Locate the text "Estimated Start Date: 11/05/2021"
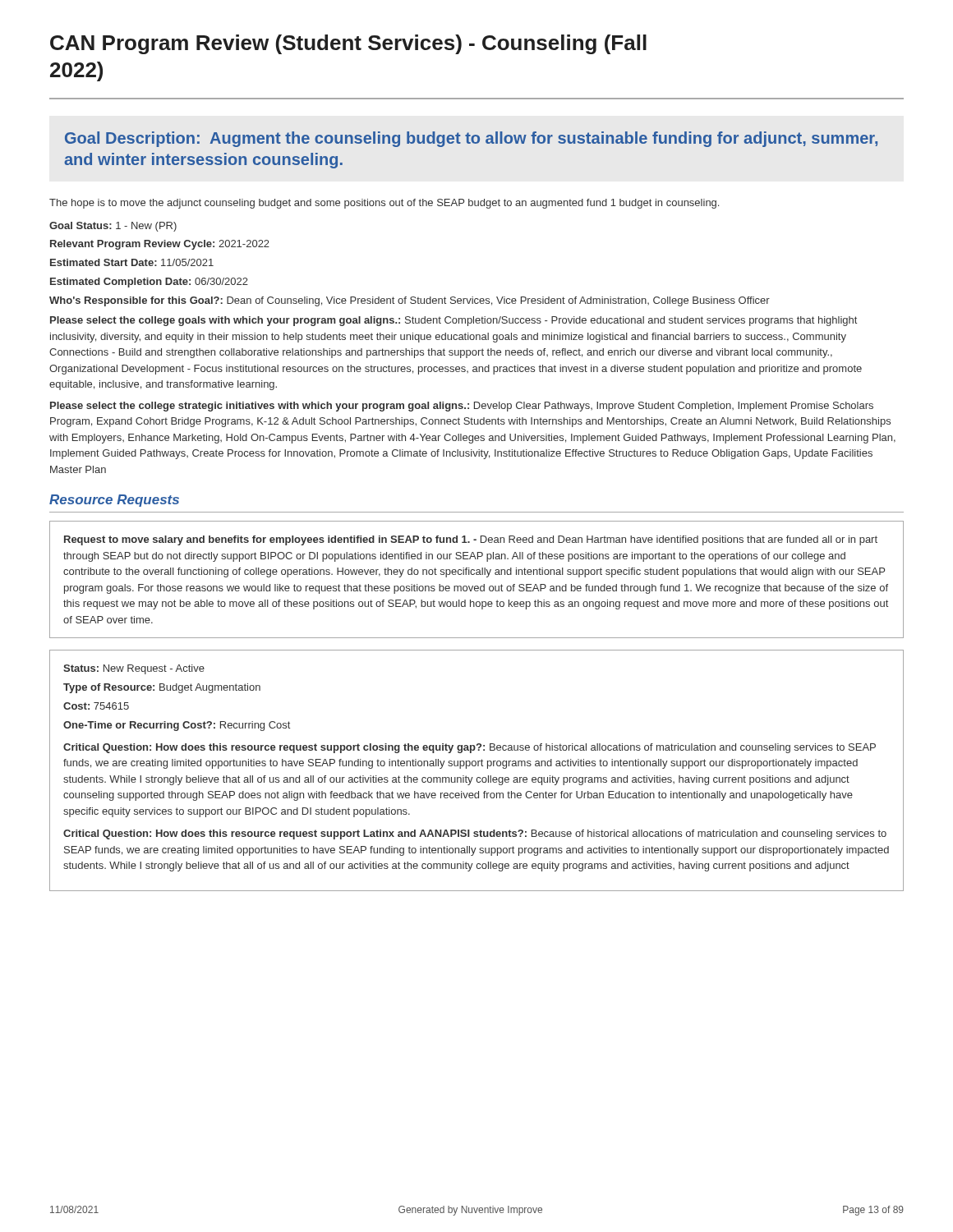The height and width of the screenshot is (1232, 953). pos(132,263)
